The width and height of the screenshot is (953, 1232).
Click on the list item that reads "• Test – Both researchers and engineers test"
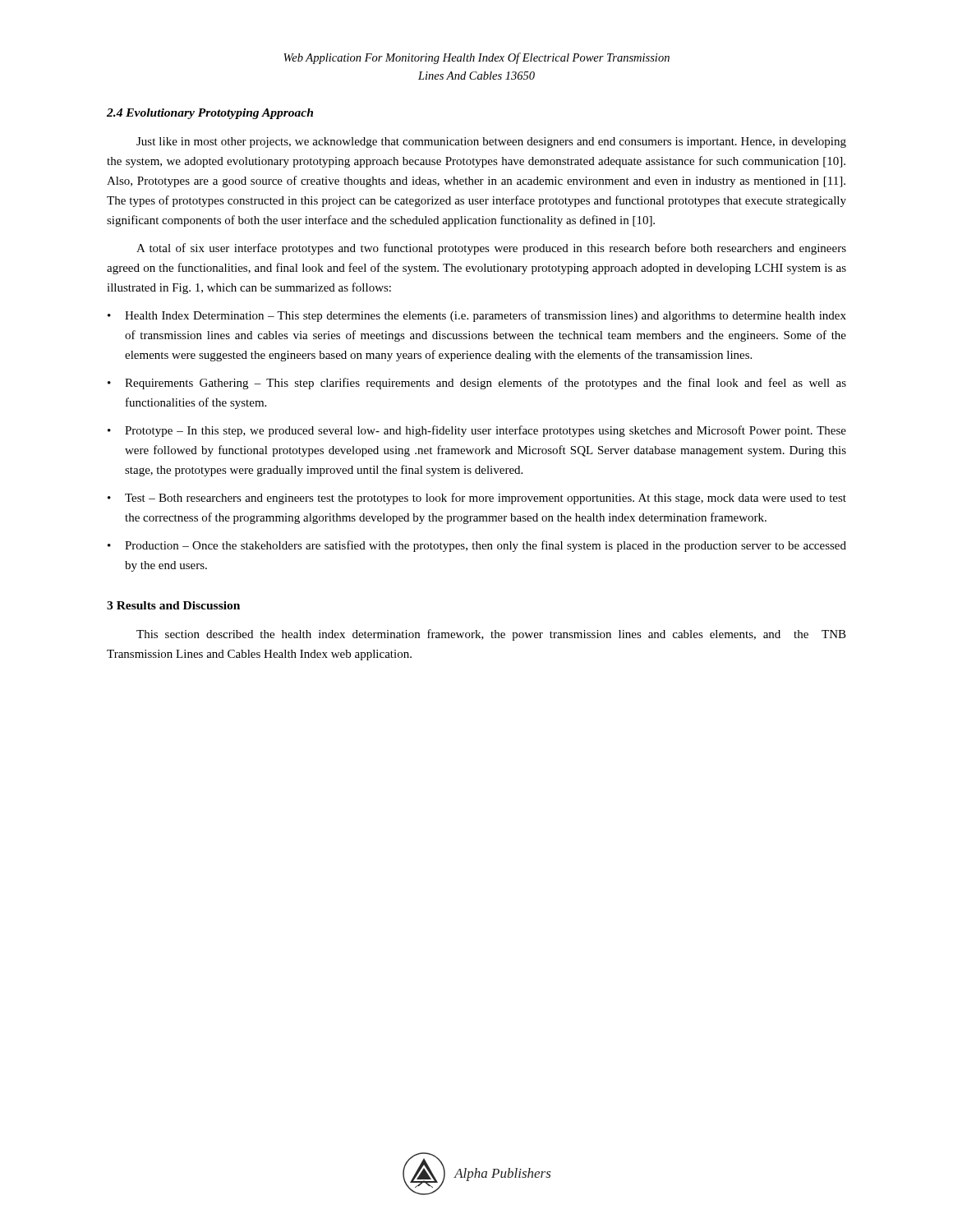(476, 507)
